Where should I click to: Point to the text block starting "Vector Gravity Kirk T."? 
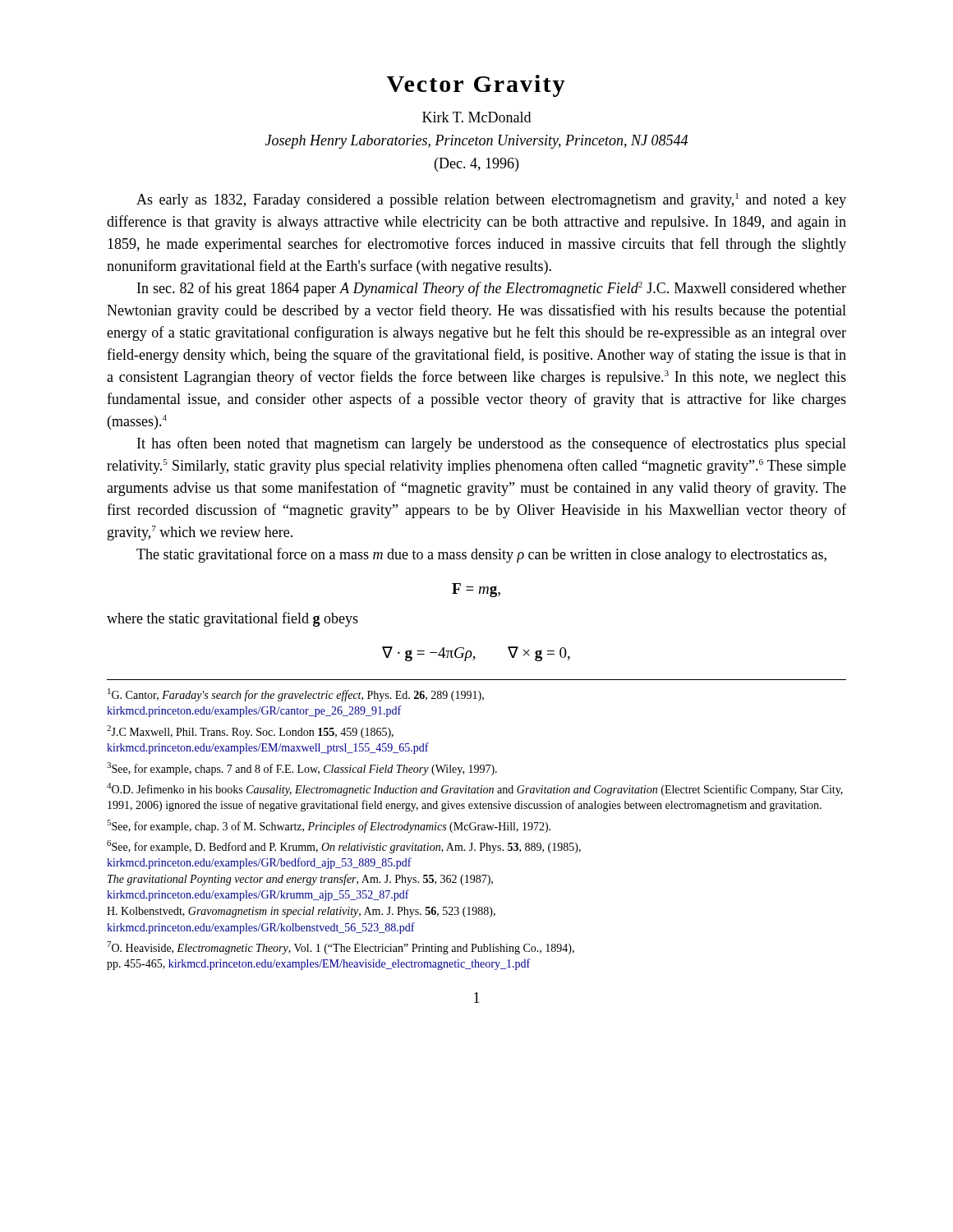coord(476,120)
